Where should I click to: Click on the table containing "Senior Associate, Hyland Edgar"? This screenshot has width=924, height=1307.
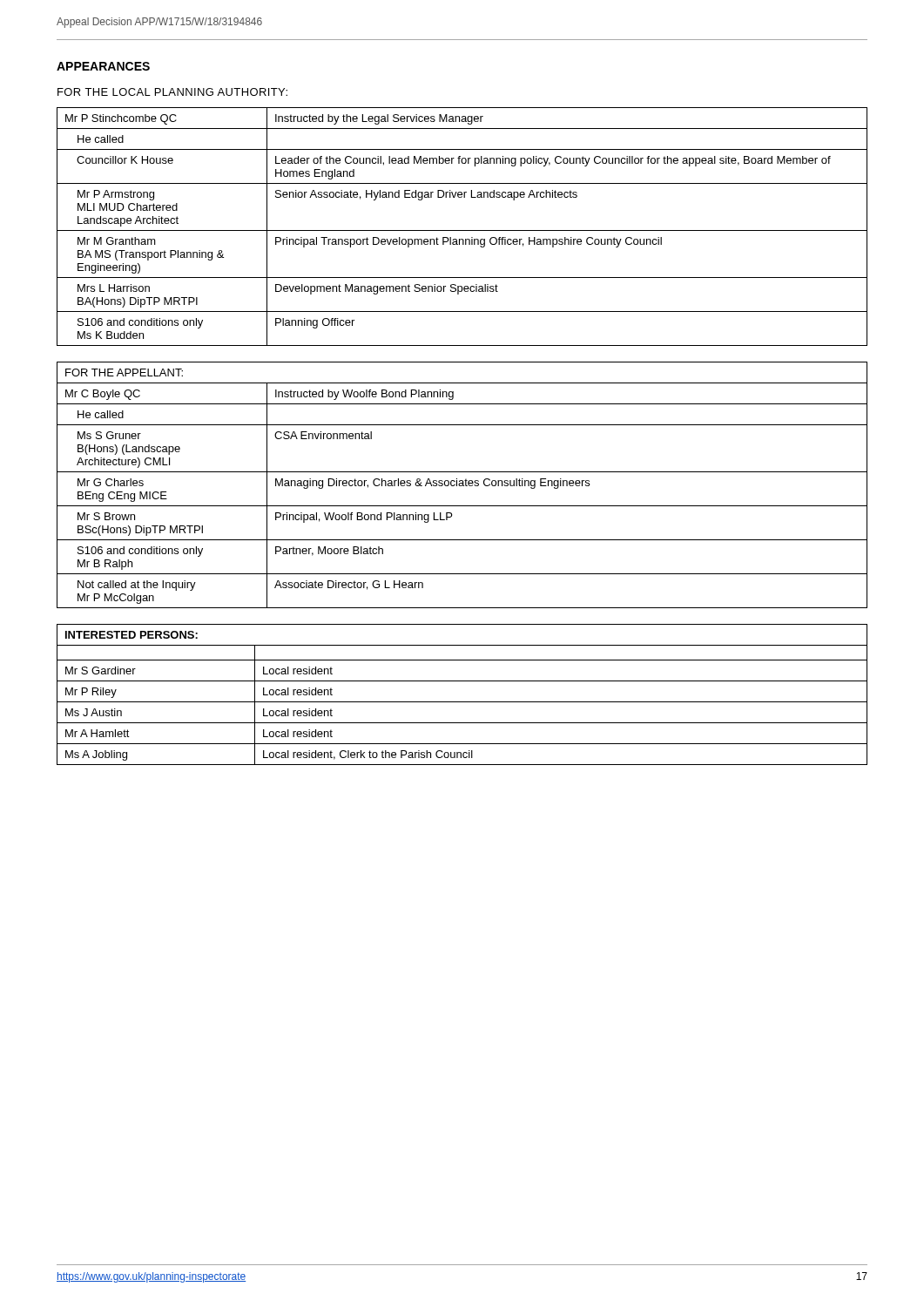(x=462, y=227)
